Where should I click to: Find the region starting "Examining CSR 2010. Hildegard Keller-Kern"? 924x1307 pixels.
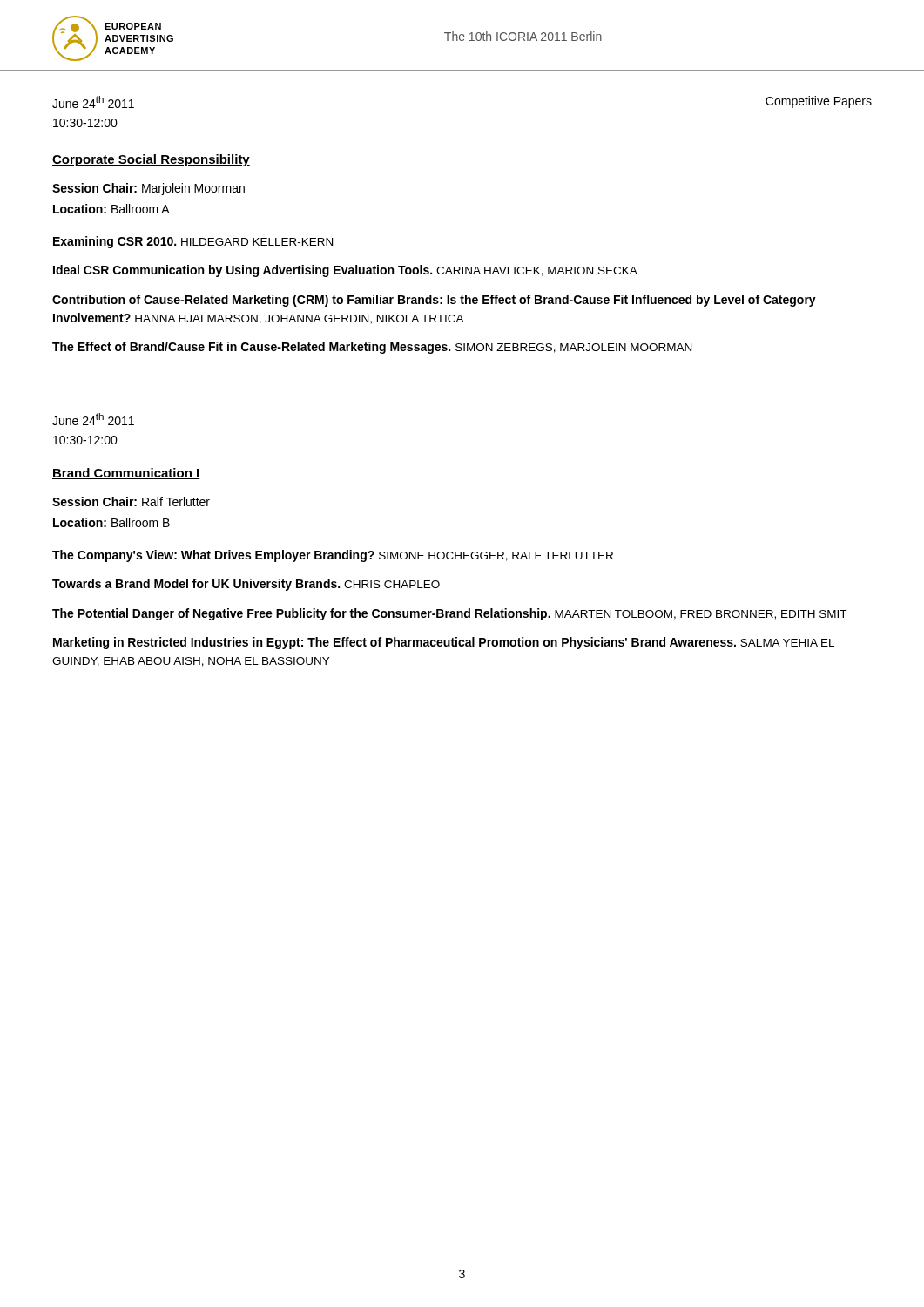pyautogui.click(x=193, y=241)
